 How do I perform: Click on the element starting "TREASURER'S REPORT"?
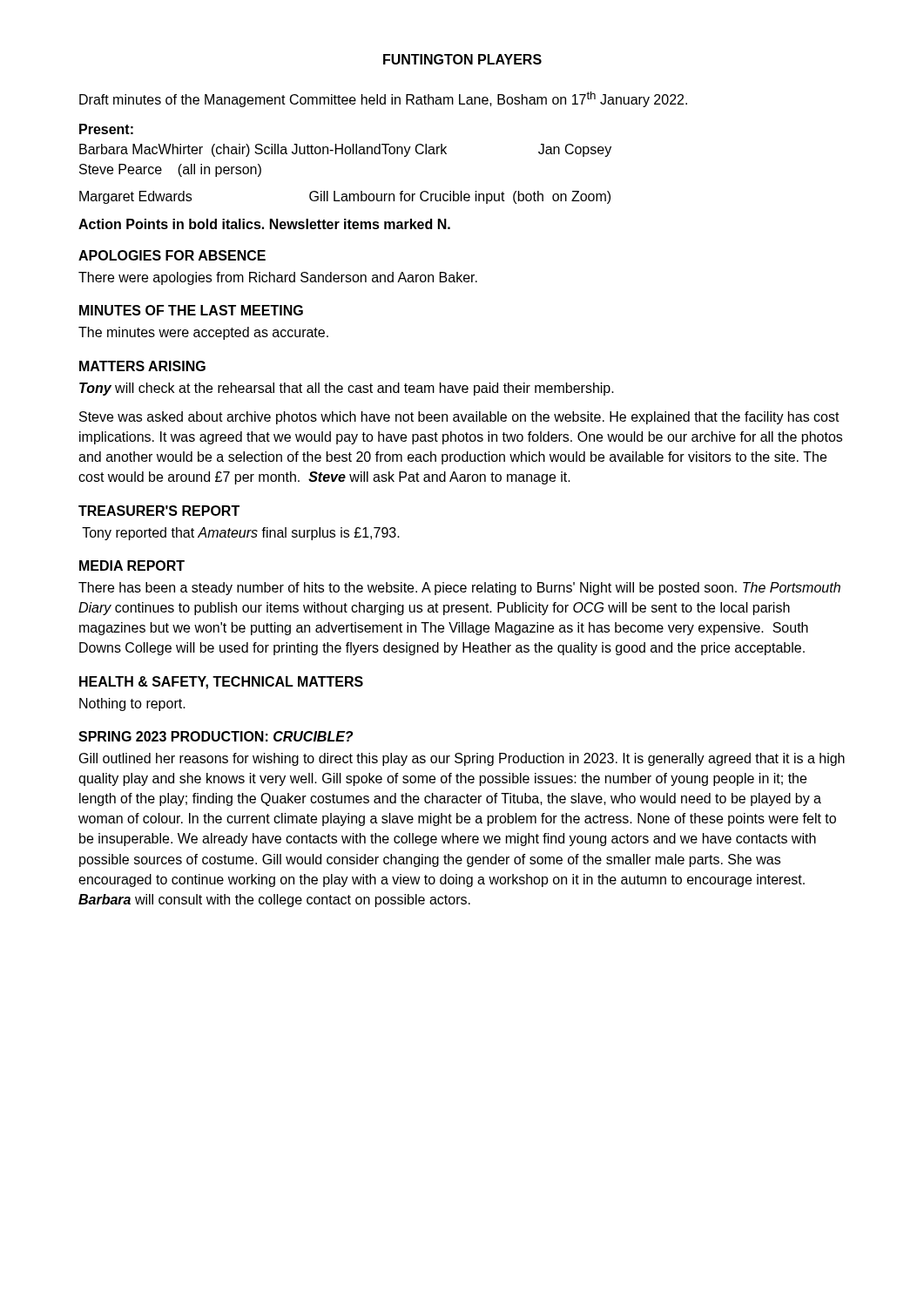tap(159, 511)
